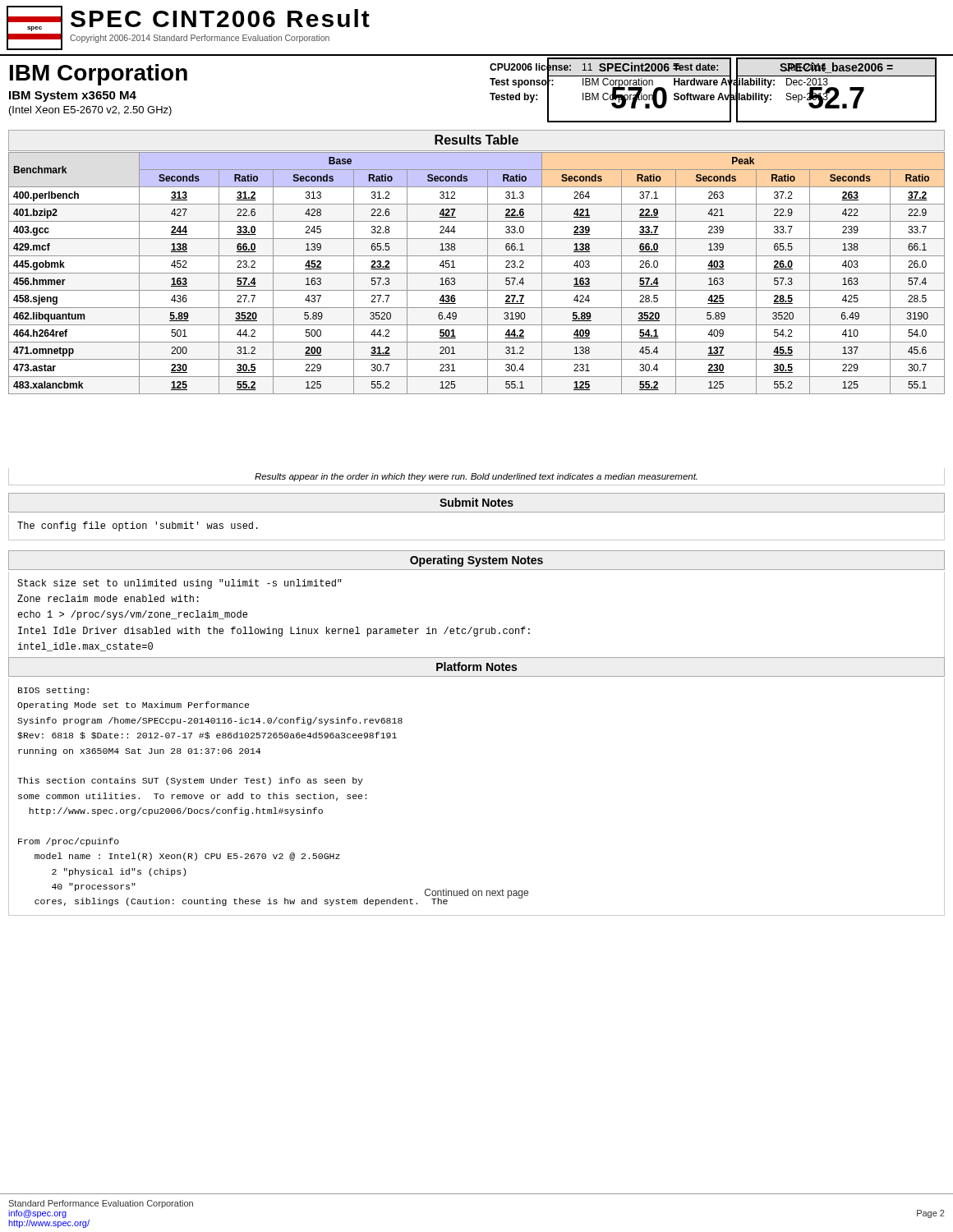Where does it say "Submit Notes"?
Viewport: 953px width, 1232px height.
tap(476, 503)
